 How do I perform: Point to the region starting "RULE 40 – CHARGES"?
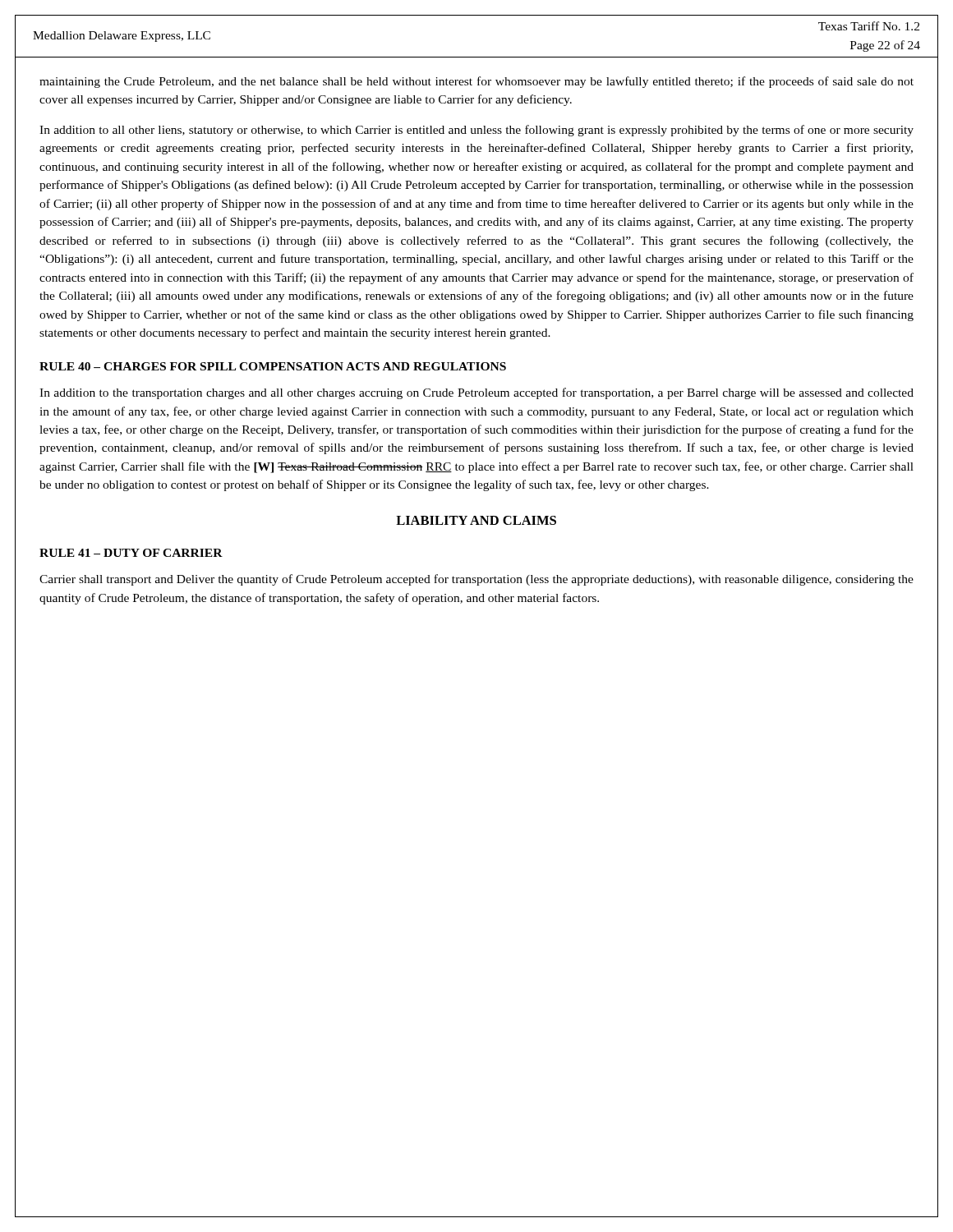point(476,366)
